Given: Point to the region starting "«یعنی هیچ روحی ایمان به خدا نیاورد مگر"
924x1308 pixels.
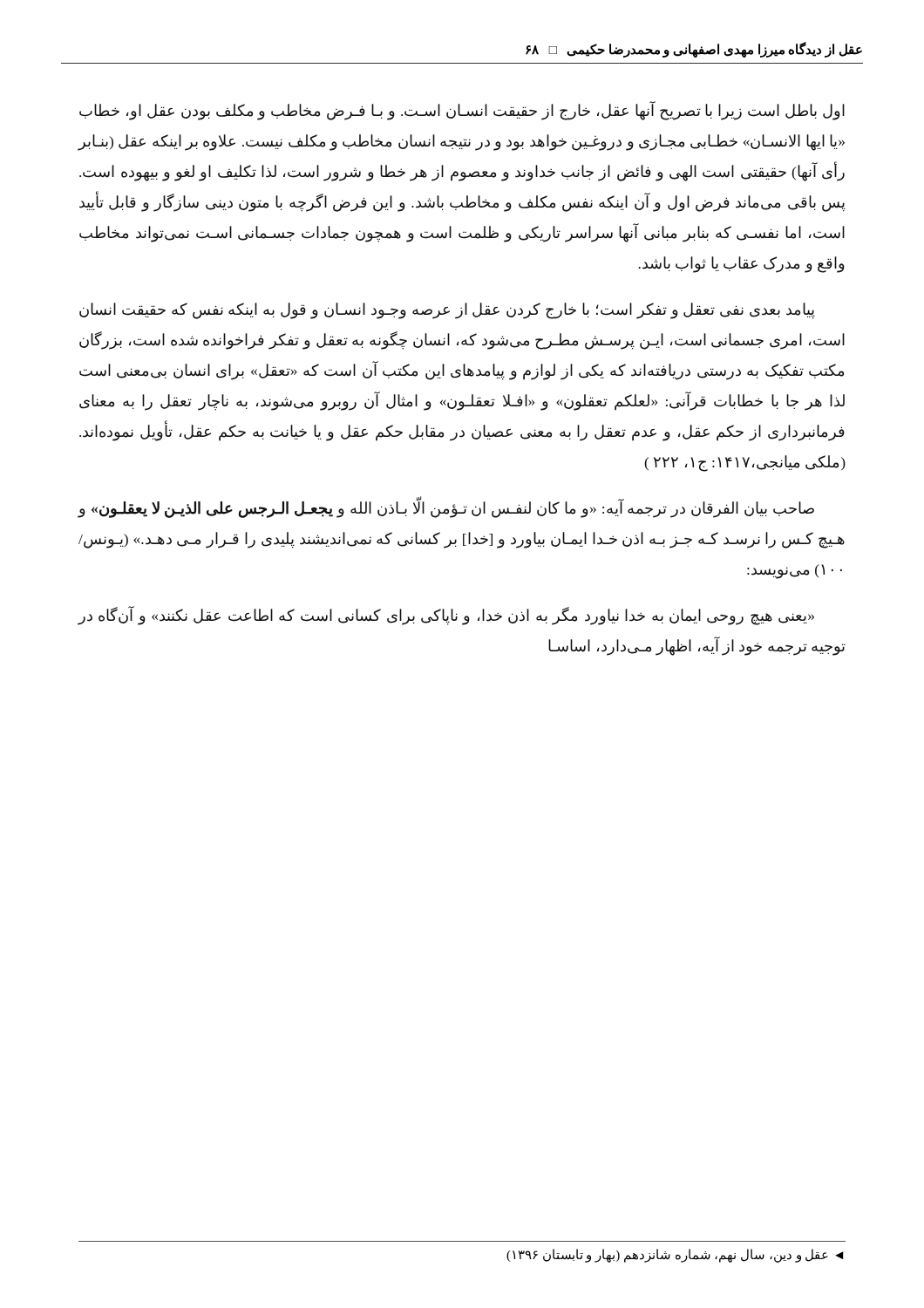Looking at the screenshot, I should click(x=462, y=631).
